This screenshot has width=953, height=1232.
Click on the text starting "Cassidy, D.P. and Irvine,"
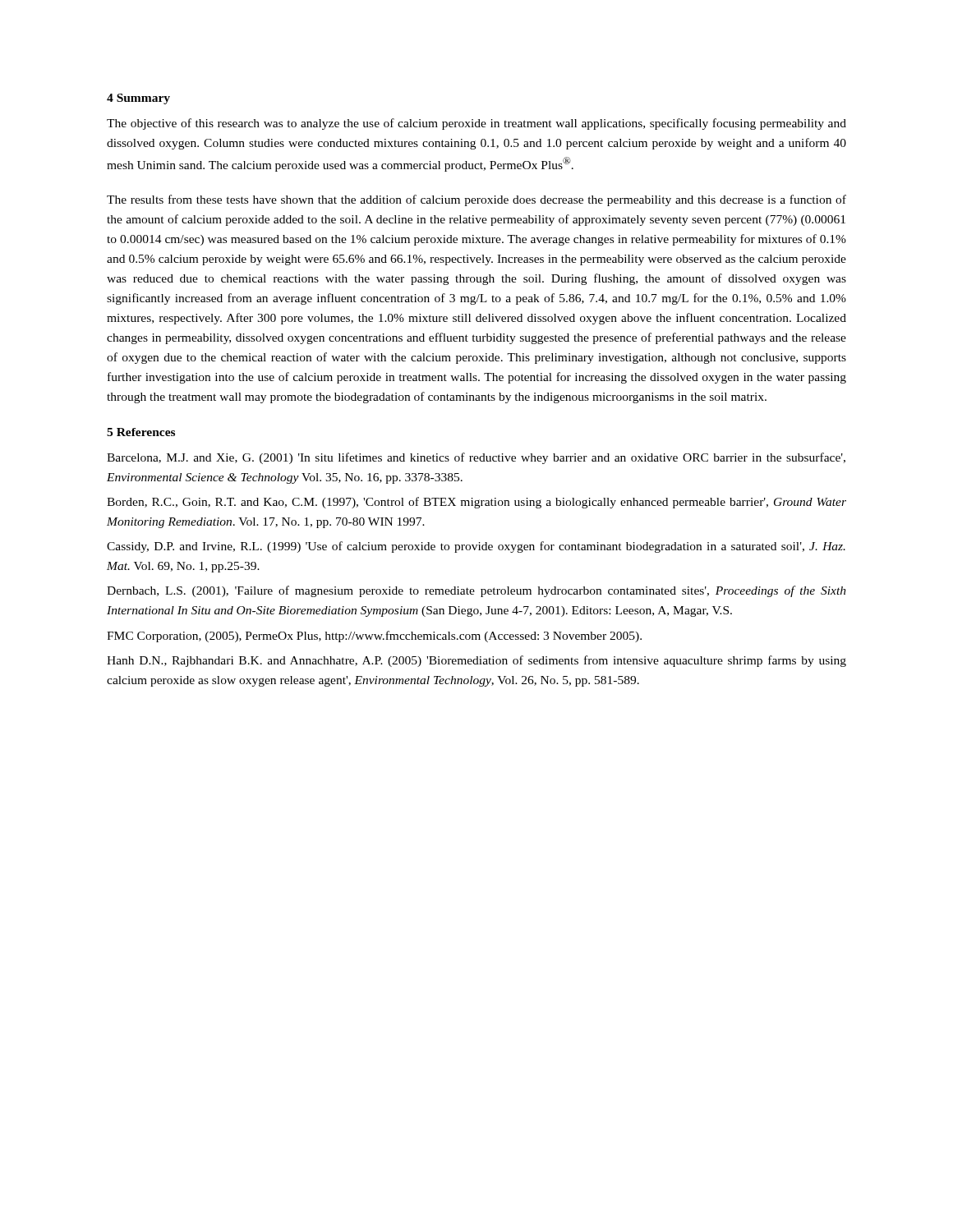476,556
